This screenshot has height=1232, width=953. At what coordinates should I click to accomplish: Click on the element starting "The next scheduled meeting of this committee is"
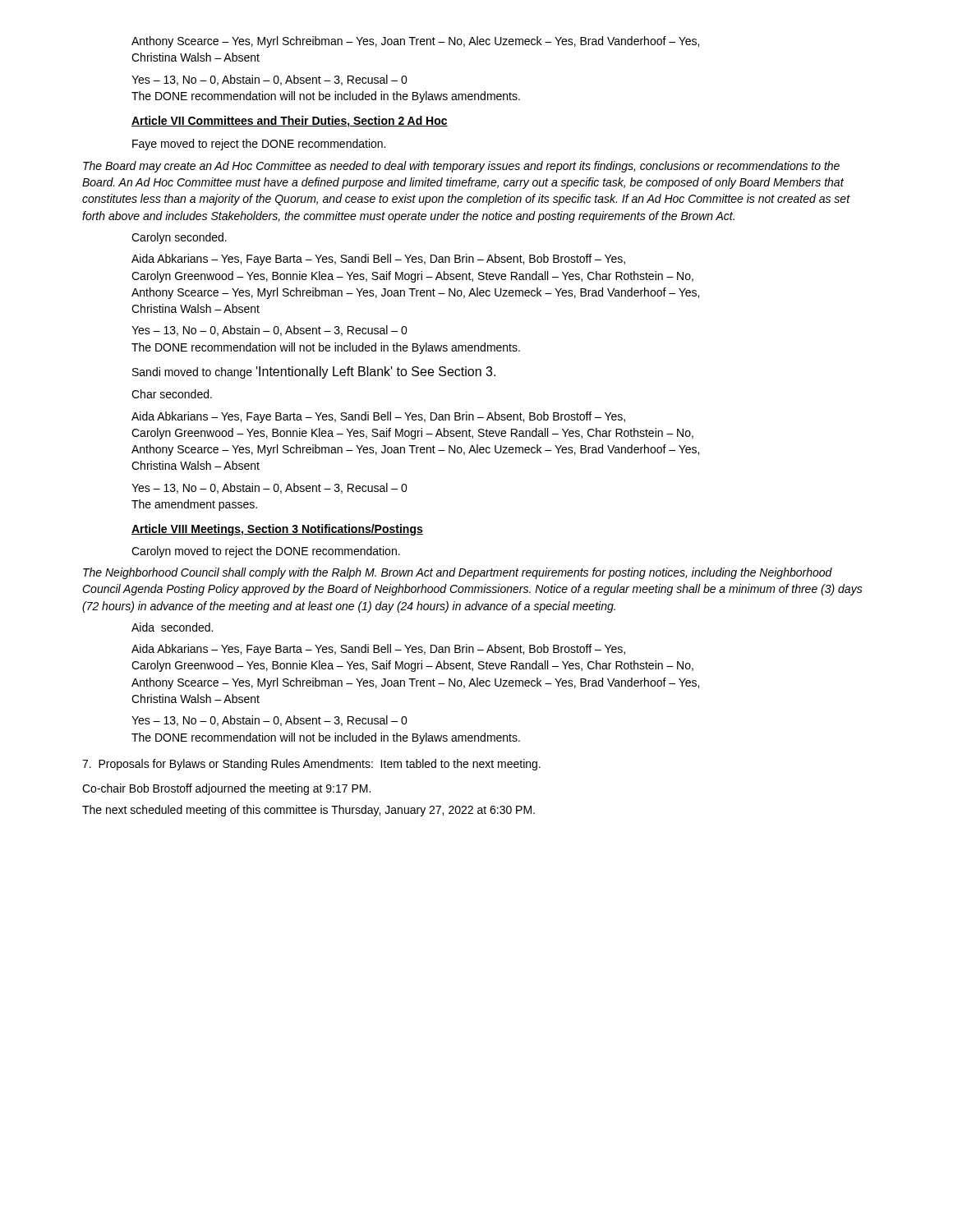click(x=476, y=810)
